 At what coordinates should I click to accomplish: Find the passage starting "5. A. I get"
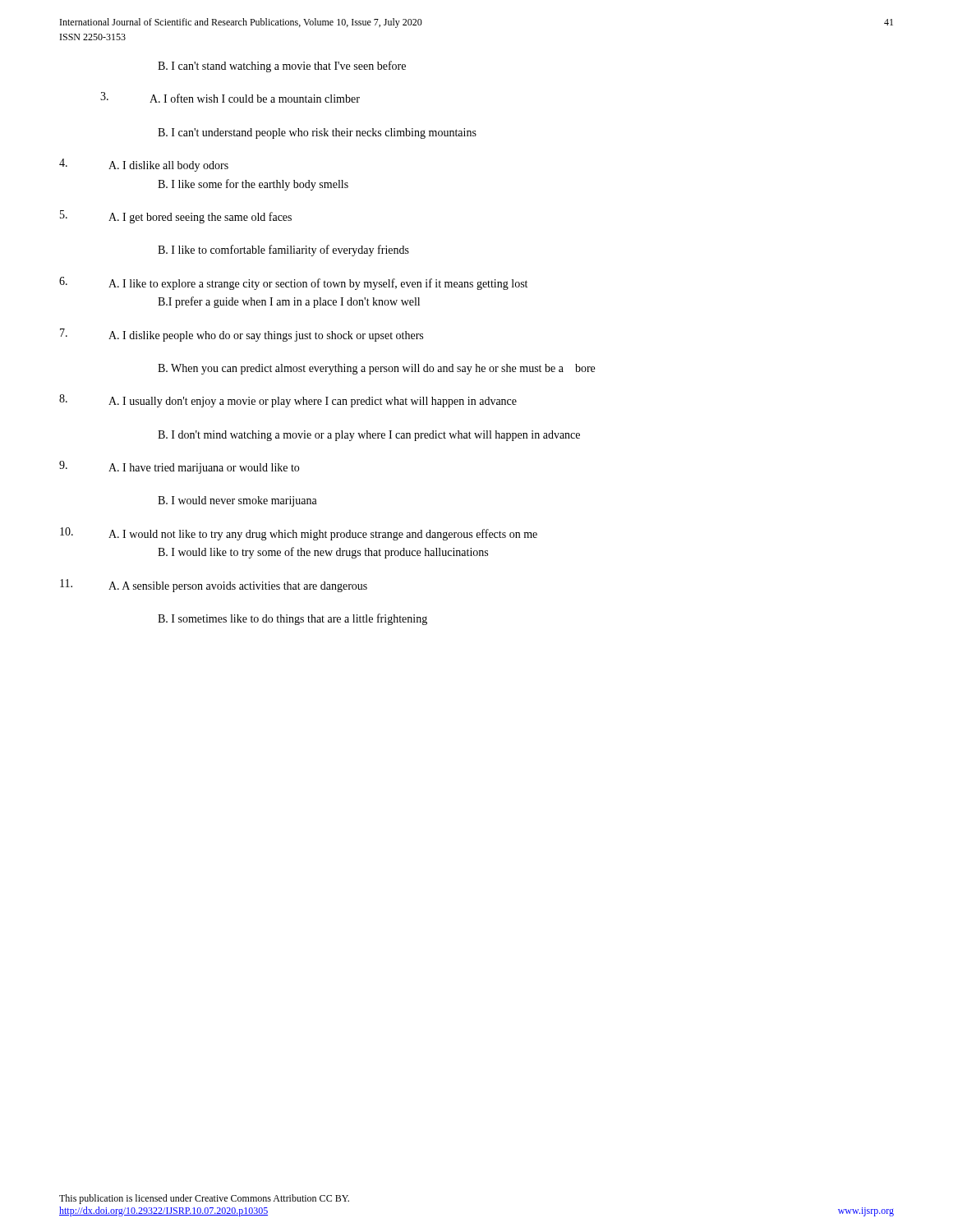pos(176,217)
